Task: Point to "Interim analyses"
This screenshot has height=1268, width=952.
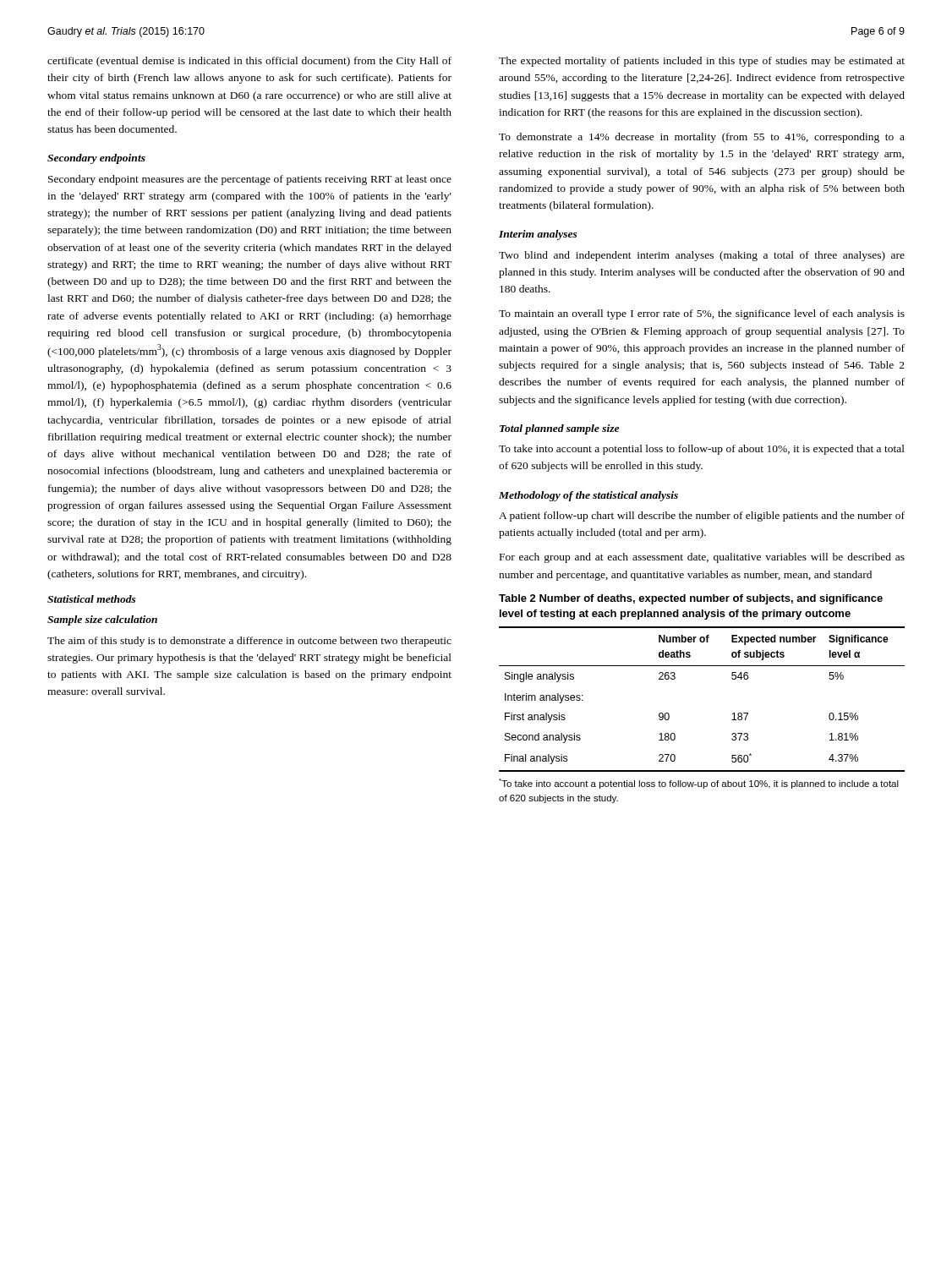Action: click(x=538, y=234)
